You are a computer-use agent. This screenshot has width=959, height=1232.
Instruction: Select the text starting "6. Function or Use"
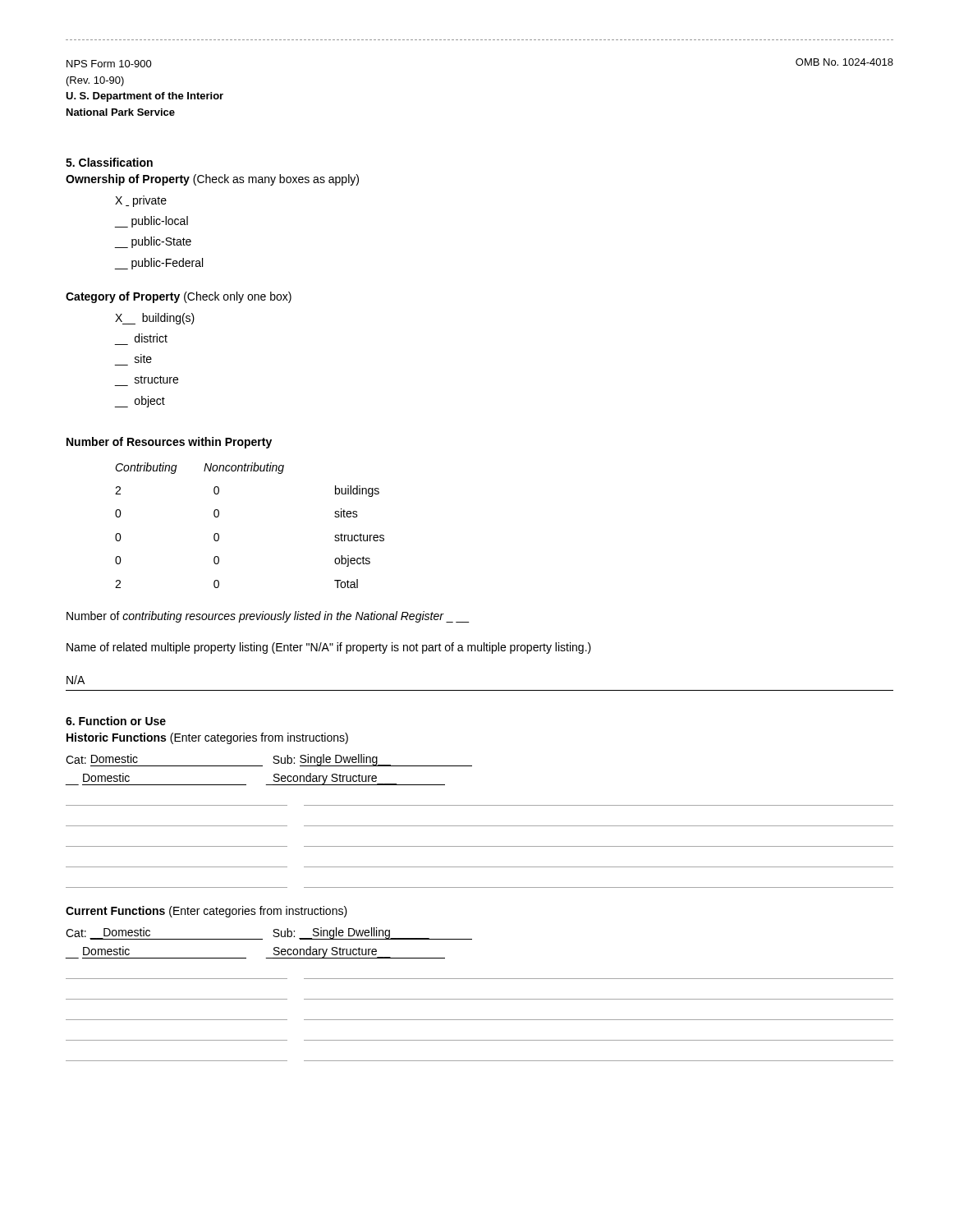coord(116,721)
